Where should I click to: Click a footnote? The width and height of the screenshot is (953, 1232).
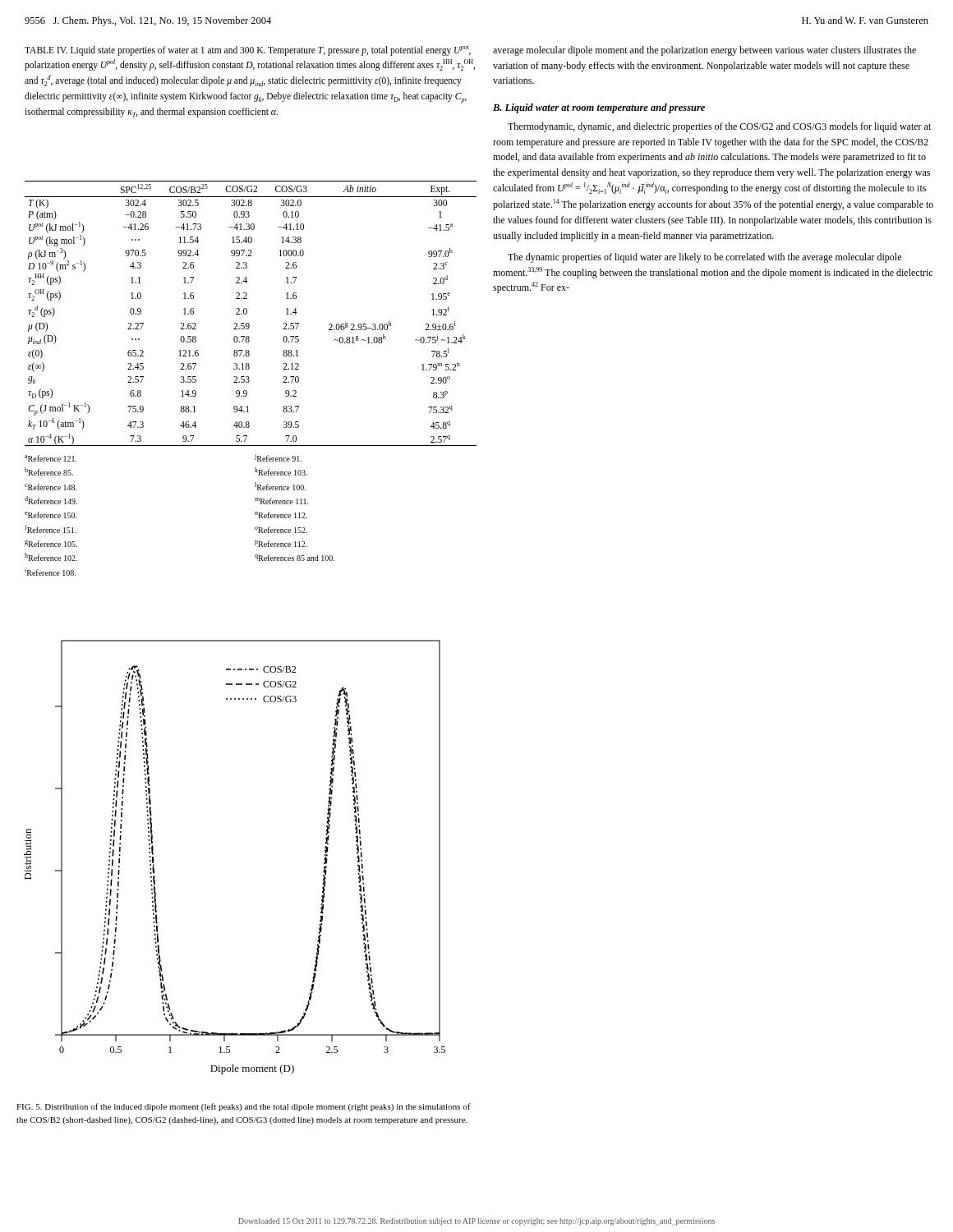tap(251, 516)
